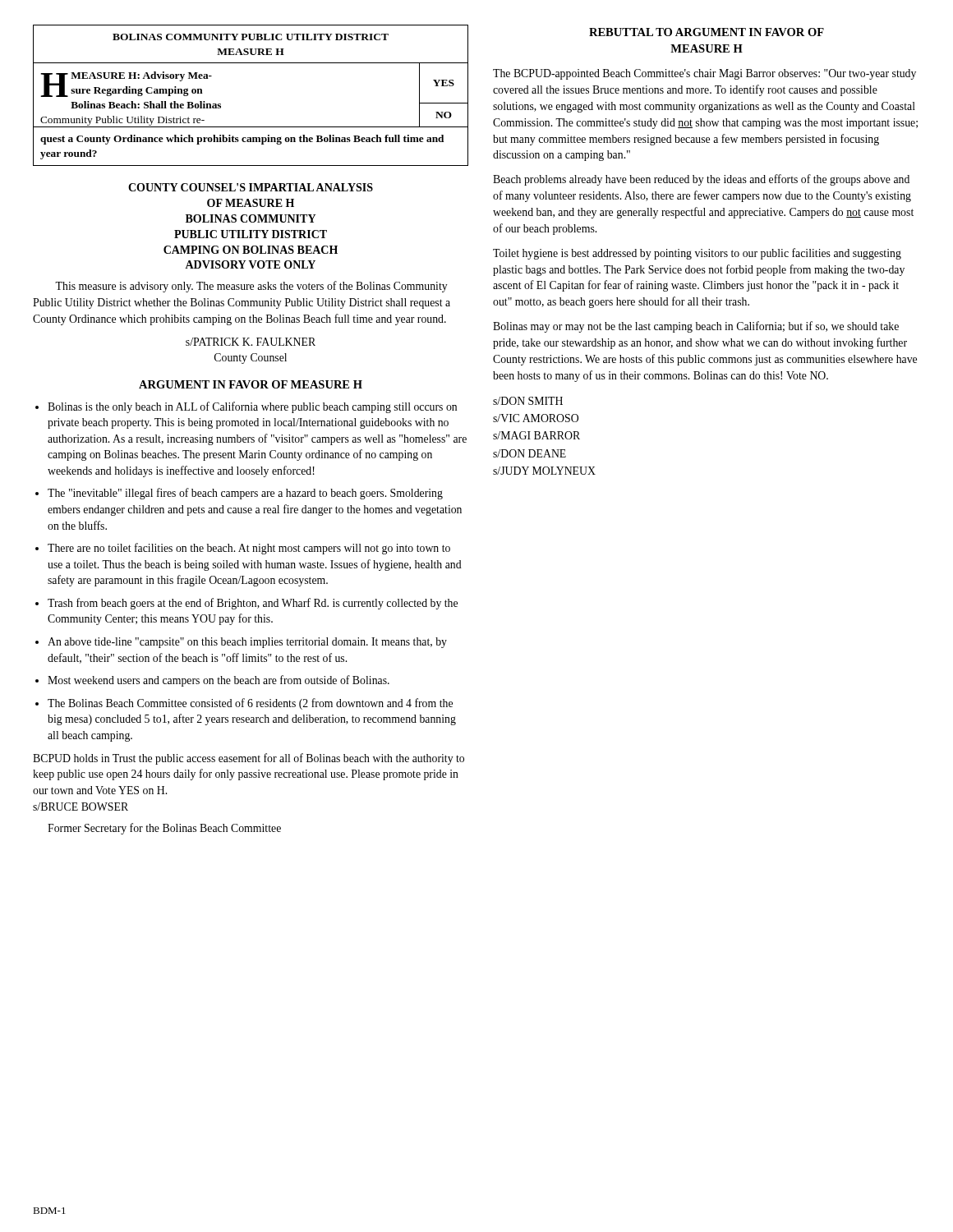Locate the block of text that opens with "An above tide-line "campsite" on this"
Image resolution: width=953 pixels, height=1232 pixels.
[x=247, y=650]
